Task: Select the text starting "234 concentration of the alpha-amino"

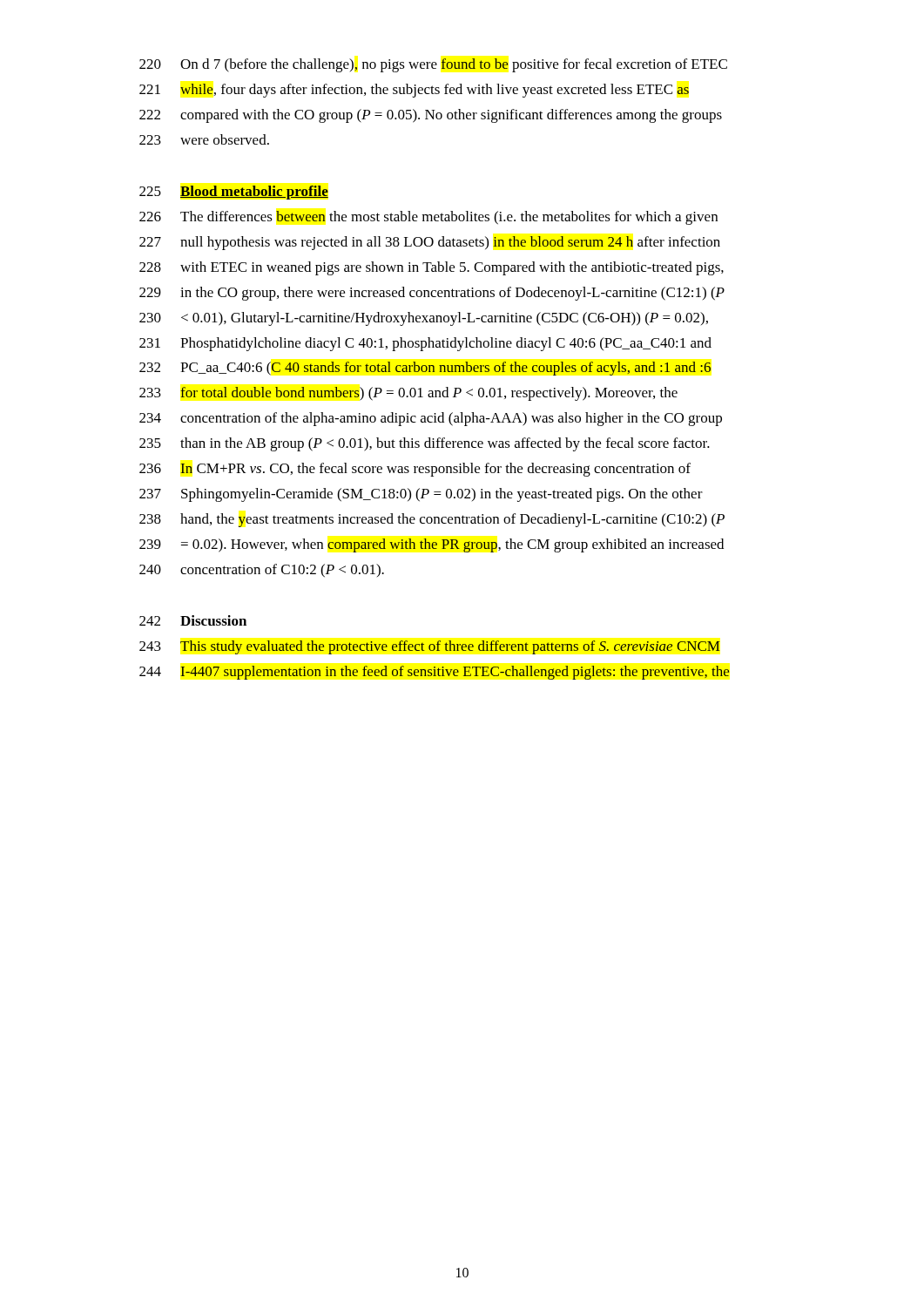Action: coord(479,419)
